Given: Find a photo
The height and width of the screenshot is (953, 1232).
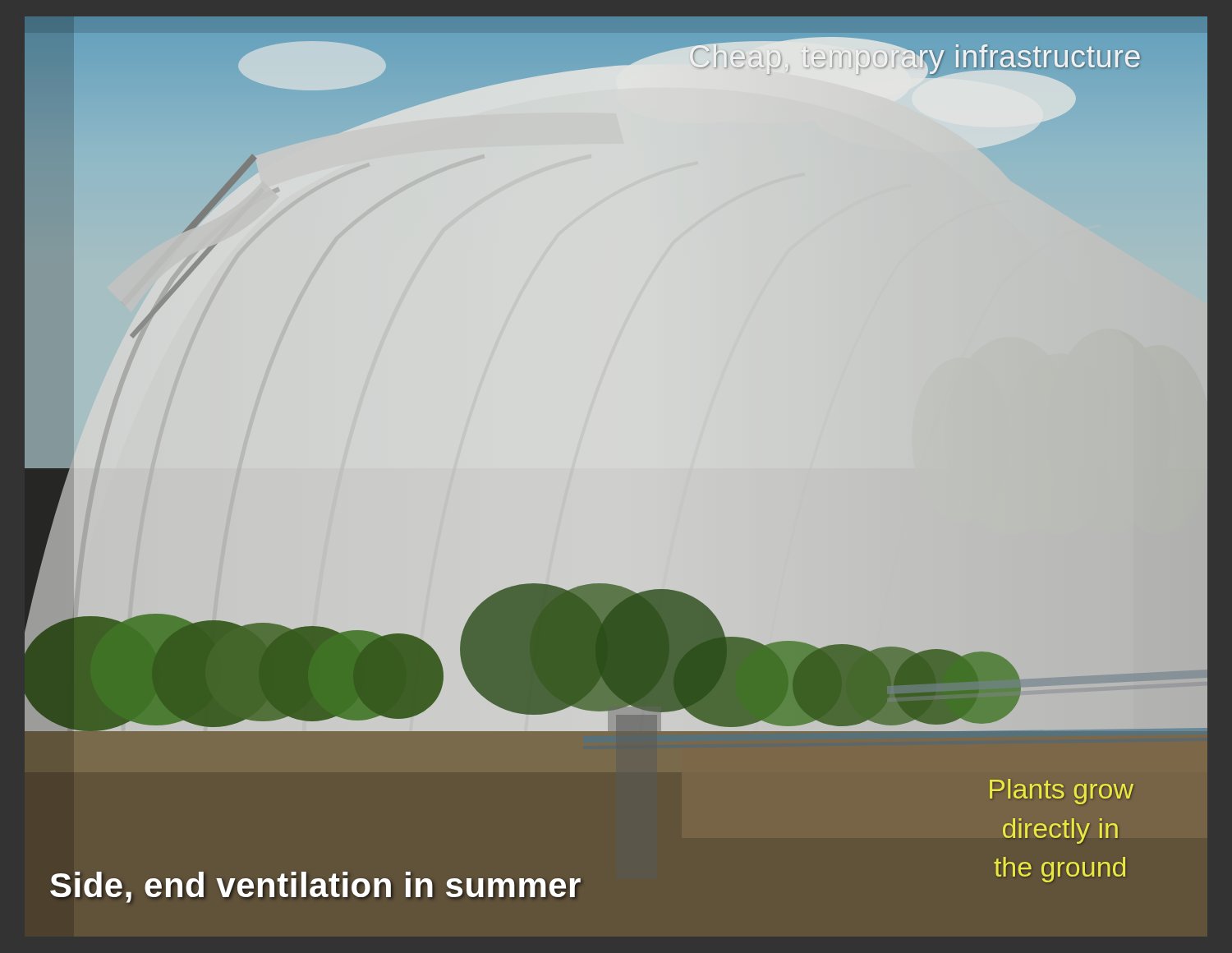Looking at the screenshot, I should (616, 476).
